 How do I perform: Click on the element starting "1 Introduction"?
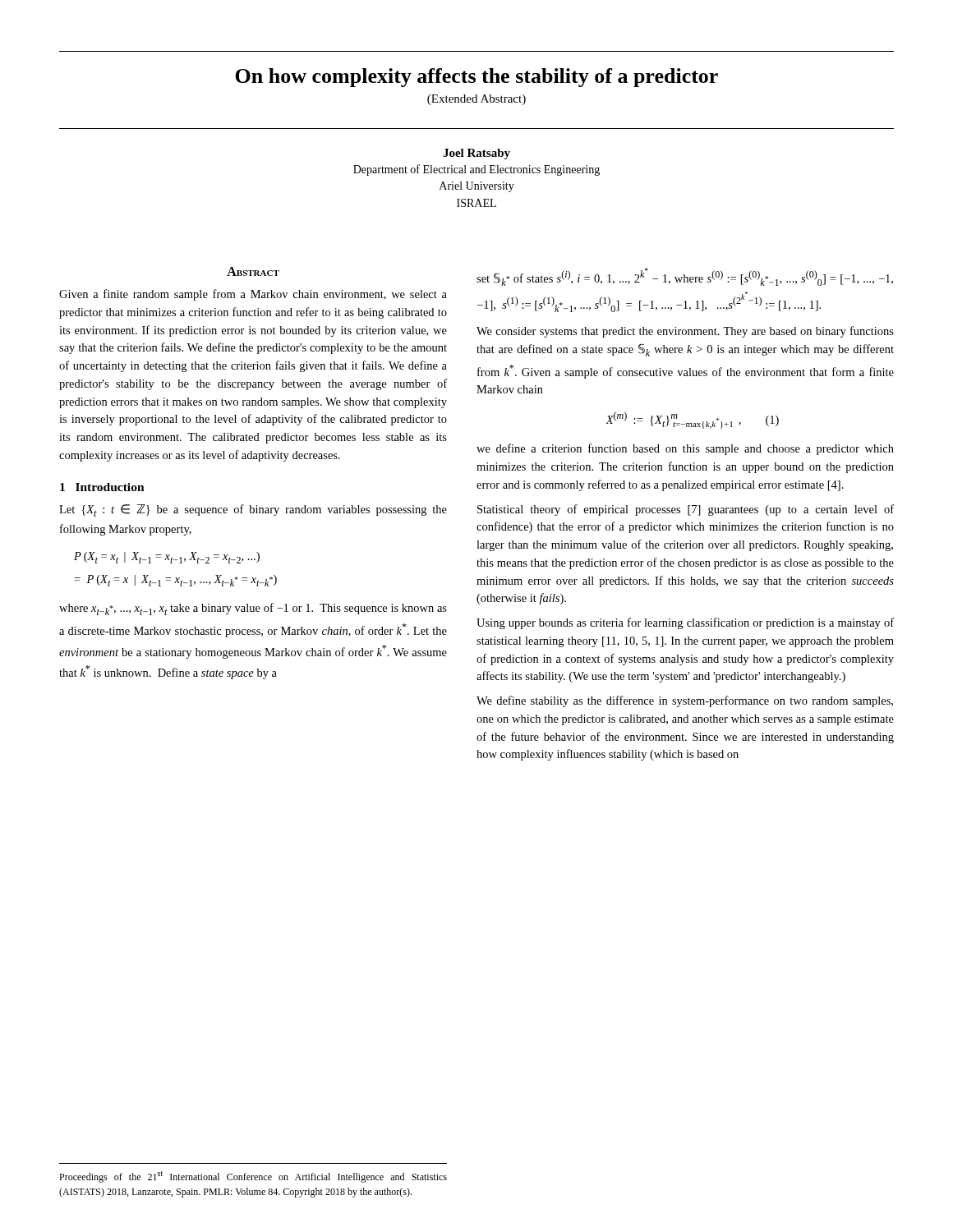[102, 486]
